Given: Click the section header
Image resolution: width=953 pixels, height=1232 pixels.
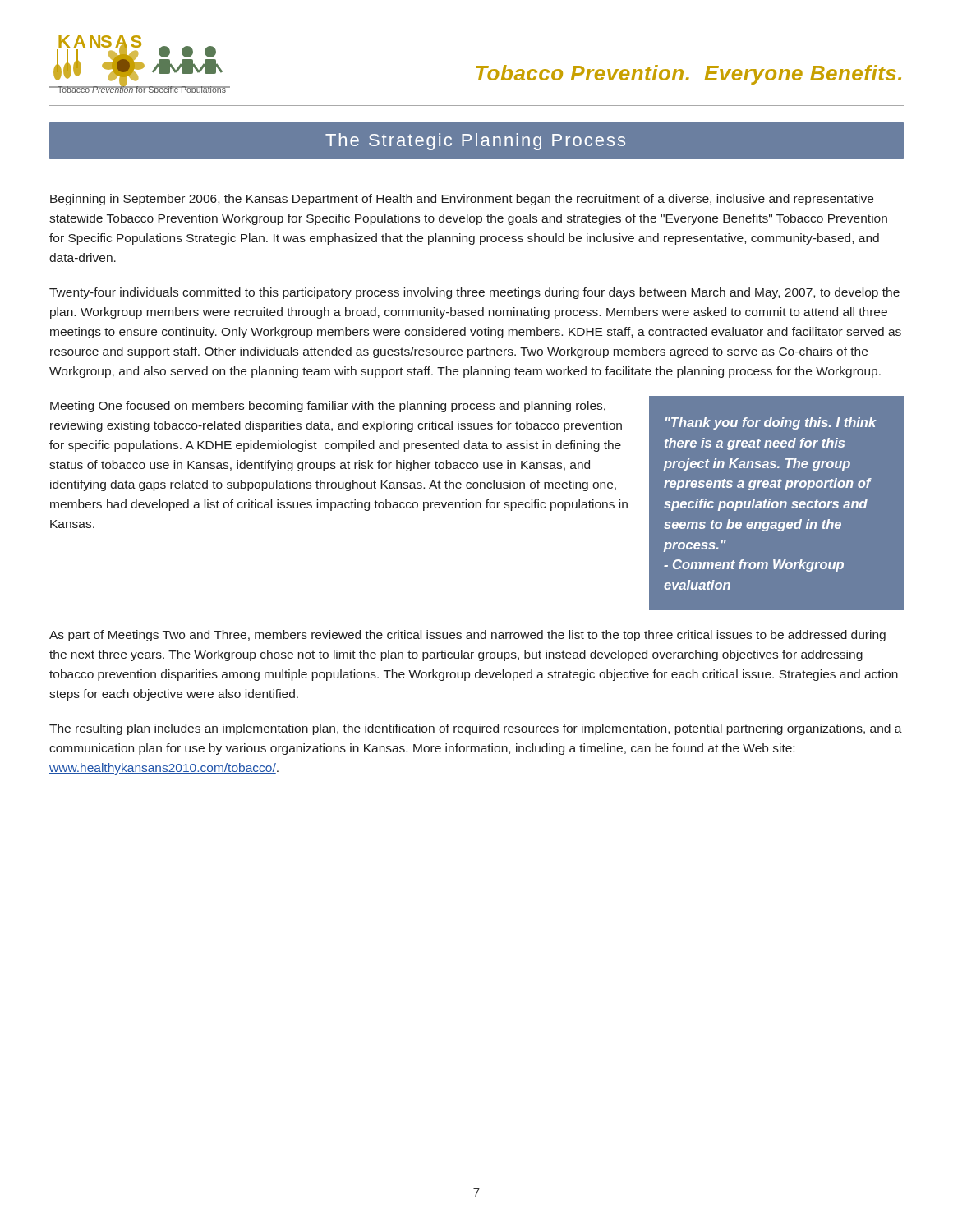Looking at the screenshot, I should 476,140.
